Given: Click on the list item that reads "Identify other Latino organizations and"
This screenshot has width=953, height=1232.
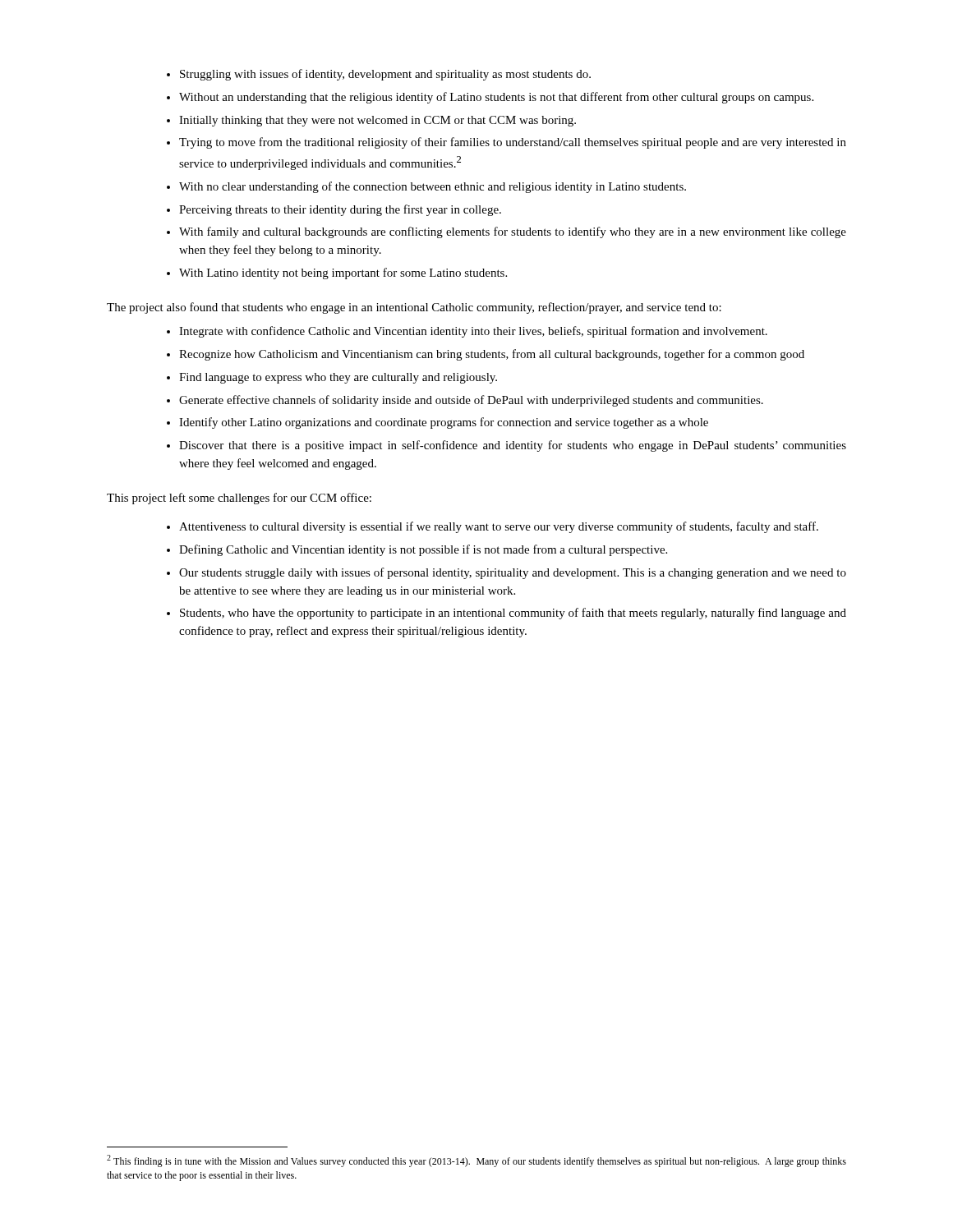Looking at the screenshot, I should [x=444, y=422].
